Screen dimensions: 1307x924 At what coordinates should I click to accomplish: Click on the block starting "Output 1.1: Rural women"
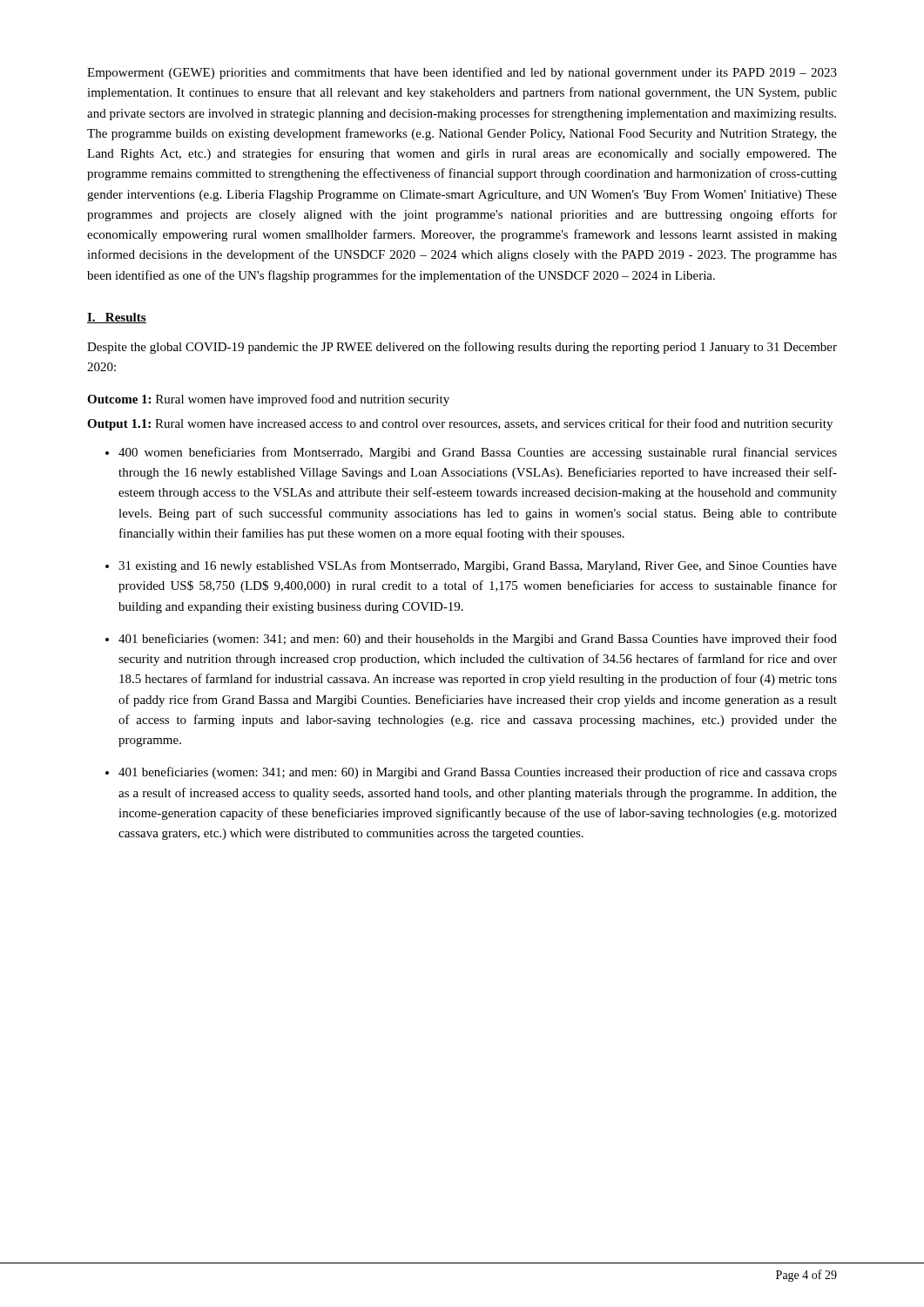[x=460, y=423]
